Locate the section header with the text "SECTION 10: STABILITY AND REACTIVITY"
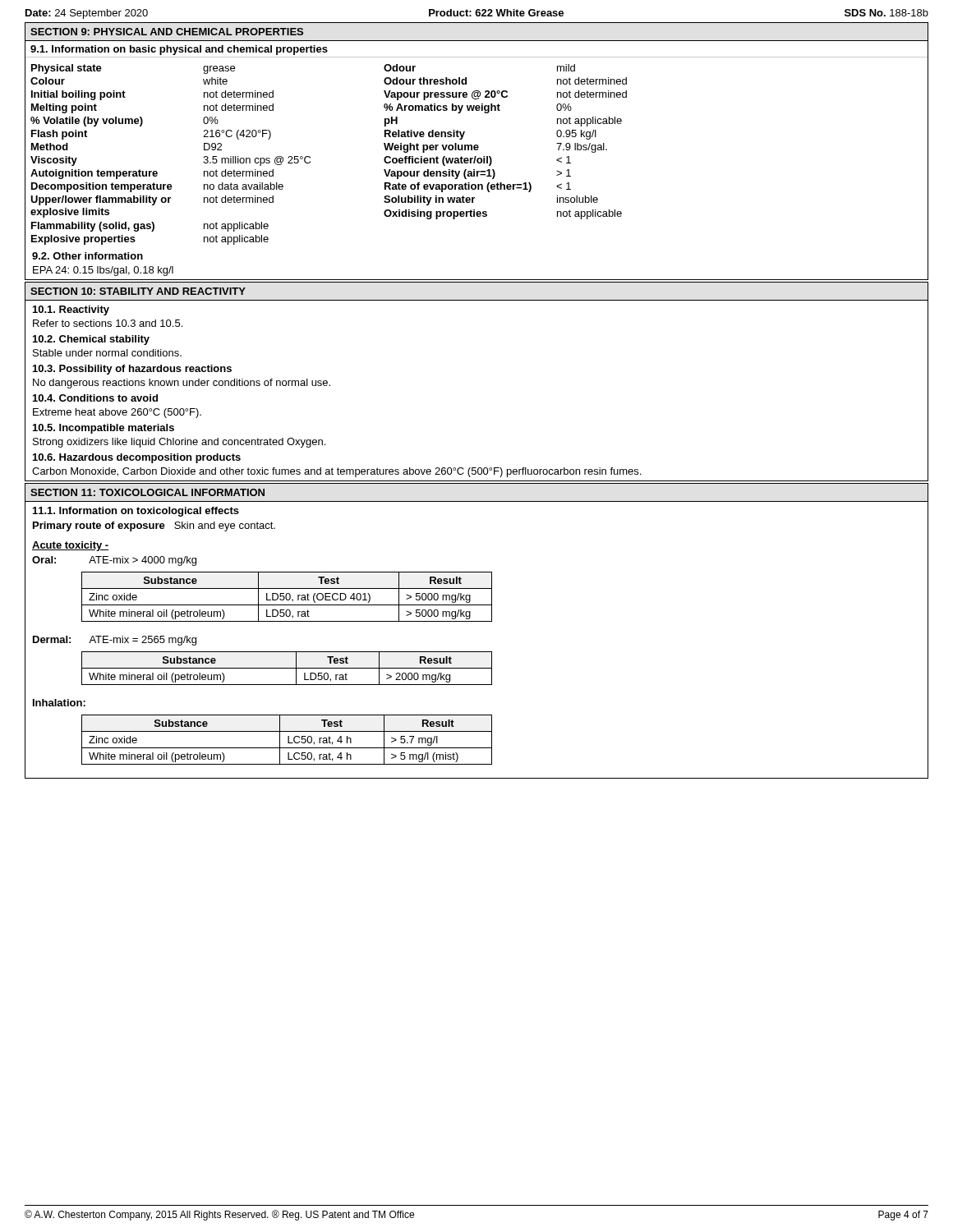 click(x=138, y=291)
